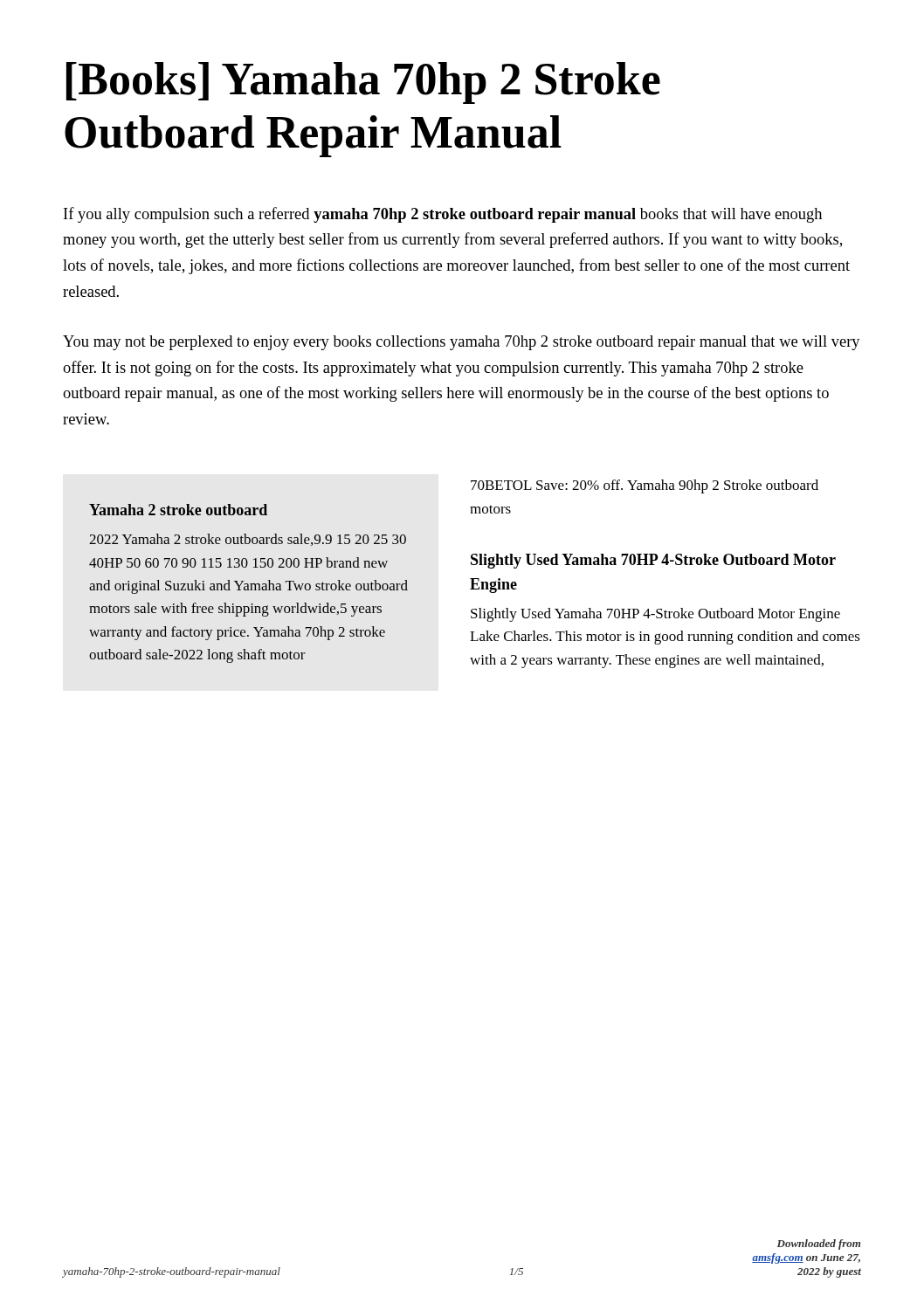924x1310 pixels.
Task: Navigate to the element starting "You may not be perplexed to enjoy"
Action: (461, 380)
